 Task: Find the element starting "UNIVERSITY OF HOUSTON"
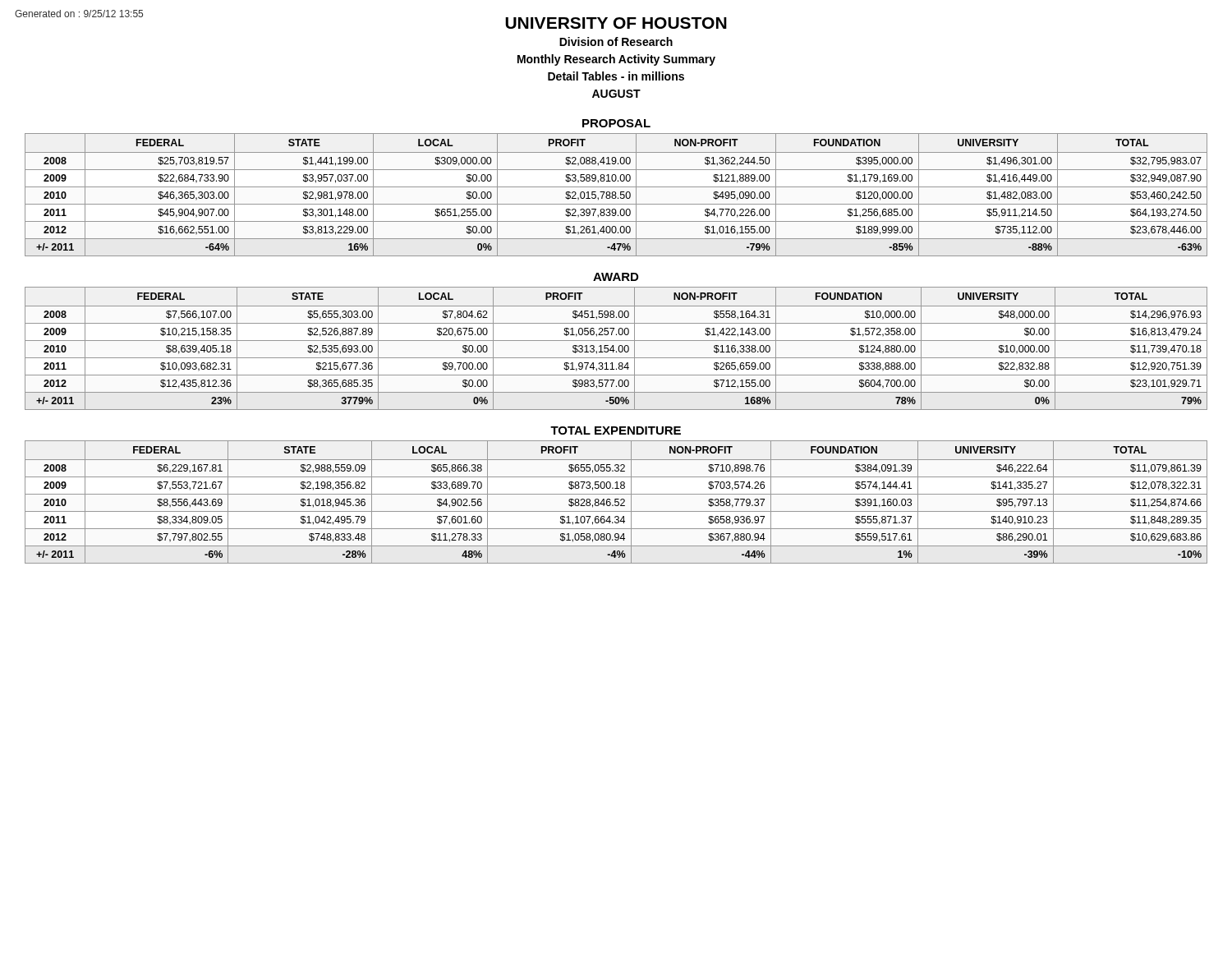616,57
